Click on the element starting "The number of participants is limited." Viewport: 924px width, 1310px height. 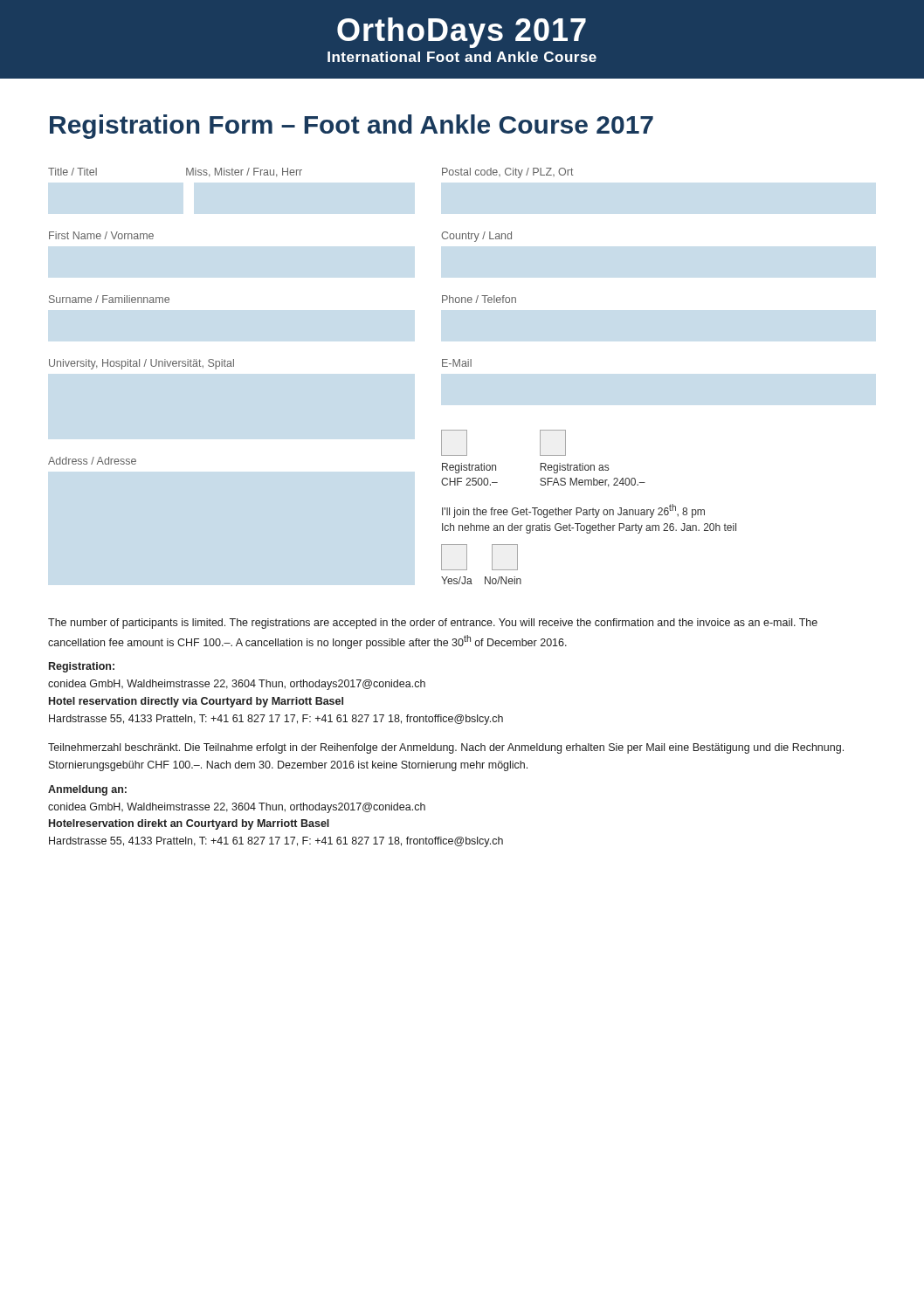click(x=433, y=632)
